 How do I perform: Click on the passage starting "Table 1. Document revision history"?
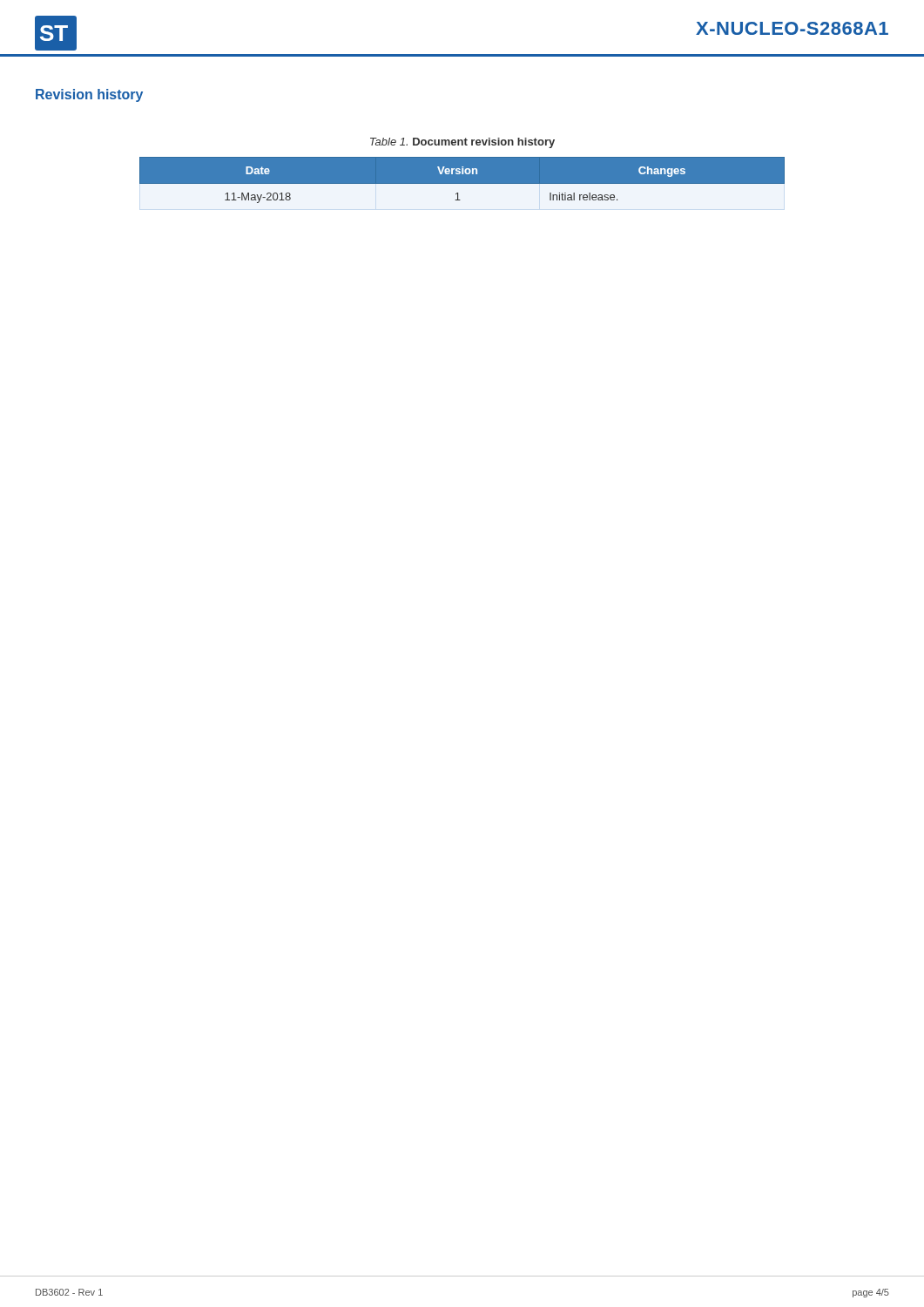462,142
